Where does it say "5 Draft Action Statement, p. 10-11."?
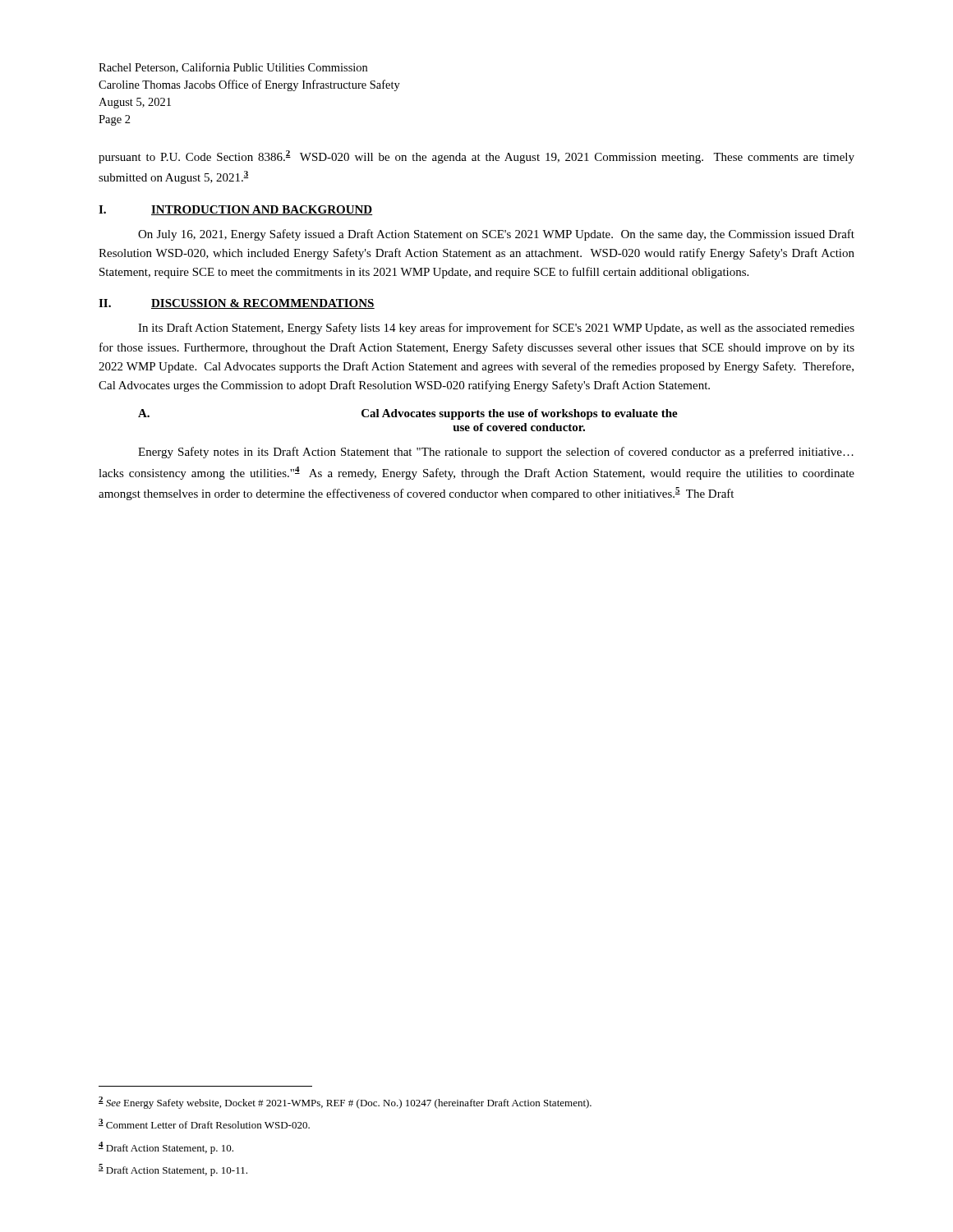This screenshot has height=1232, width=953. point(173,1169)
